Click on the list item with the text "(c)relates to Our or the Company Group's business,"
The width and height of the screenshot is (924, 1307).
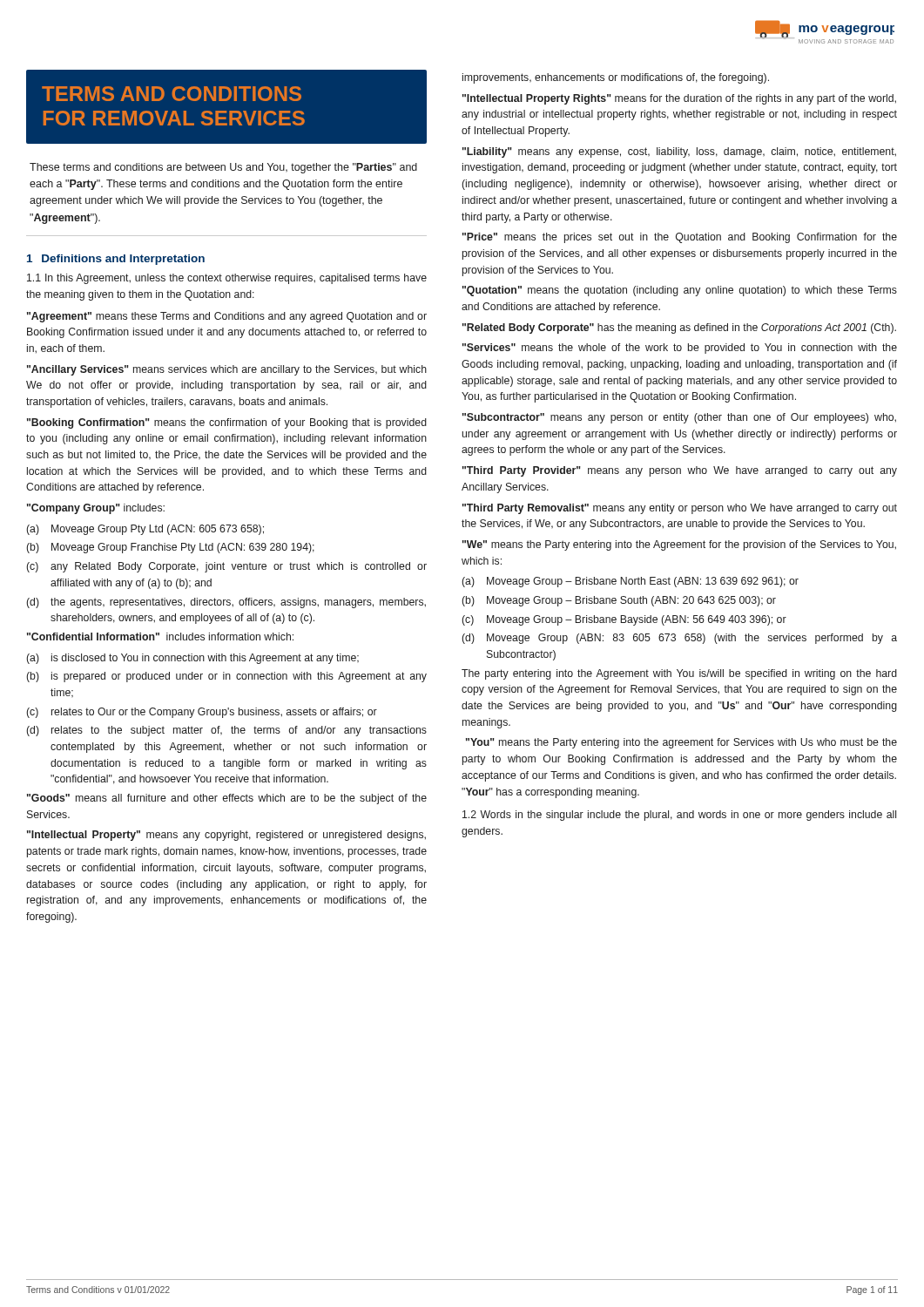click(201, 712)
